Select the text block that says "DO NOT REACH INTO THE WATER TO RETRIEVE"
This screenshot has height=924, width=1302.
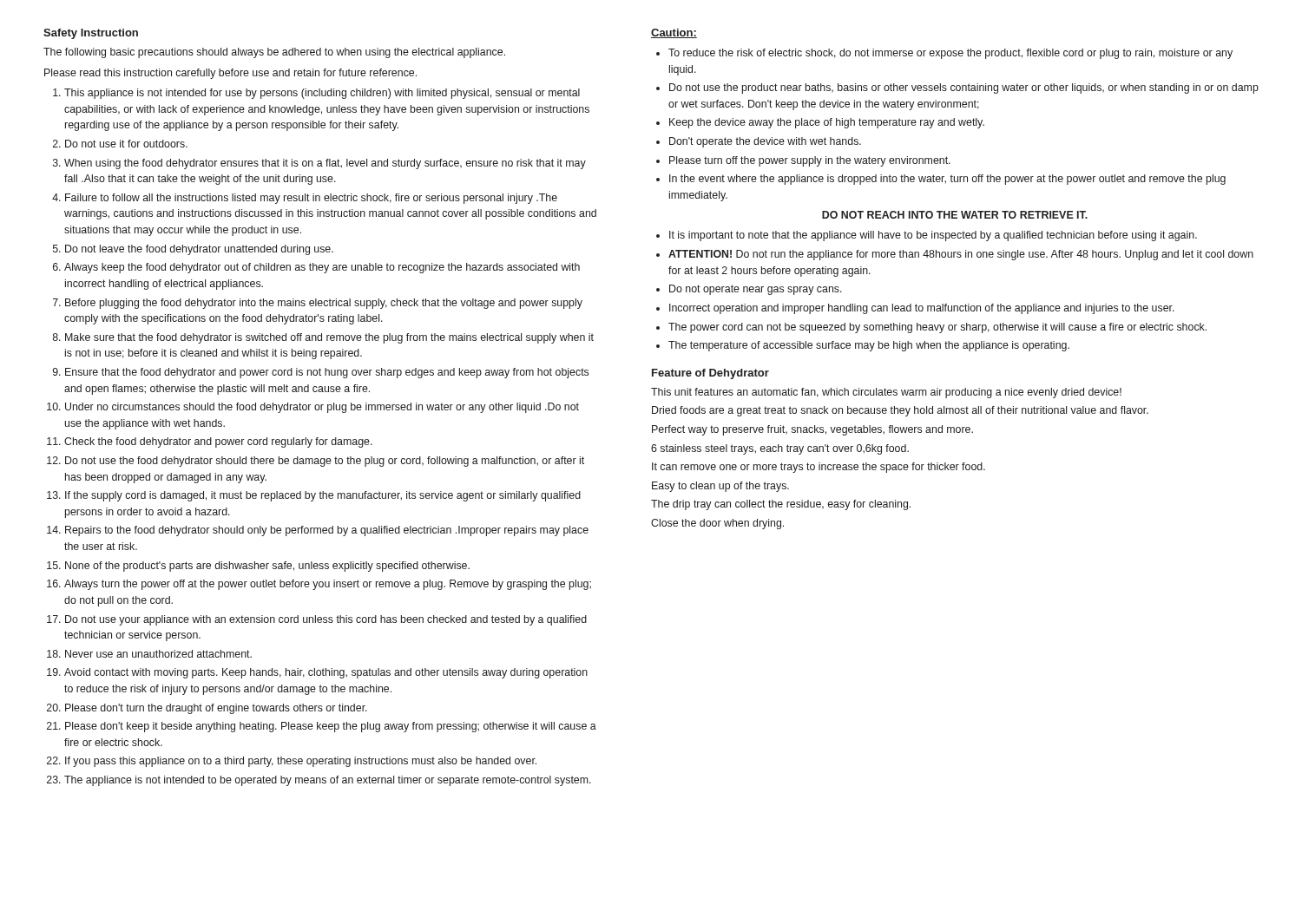955,216
